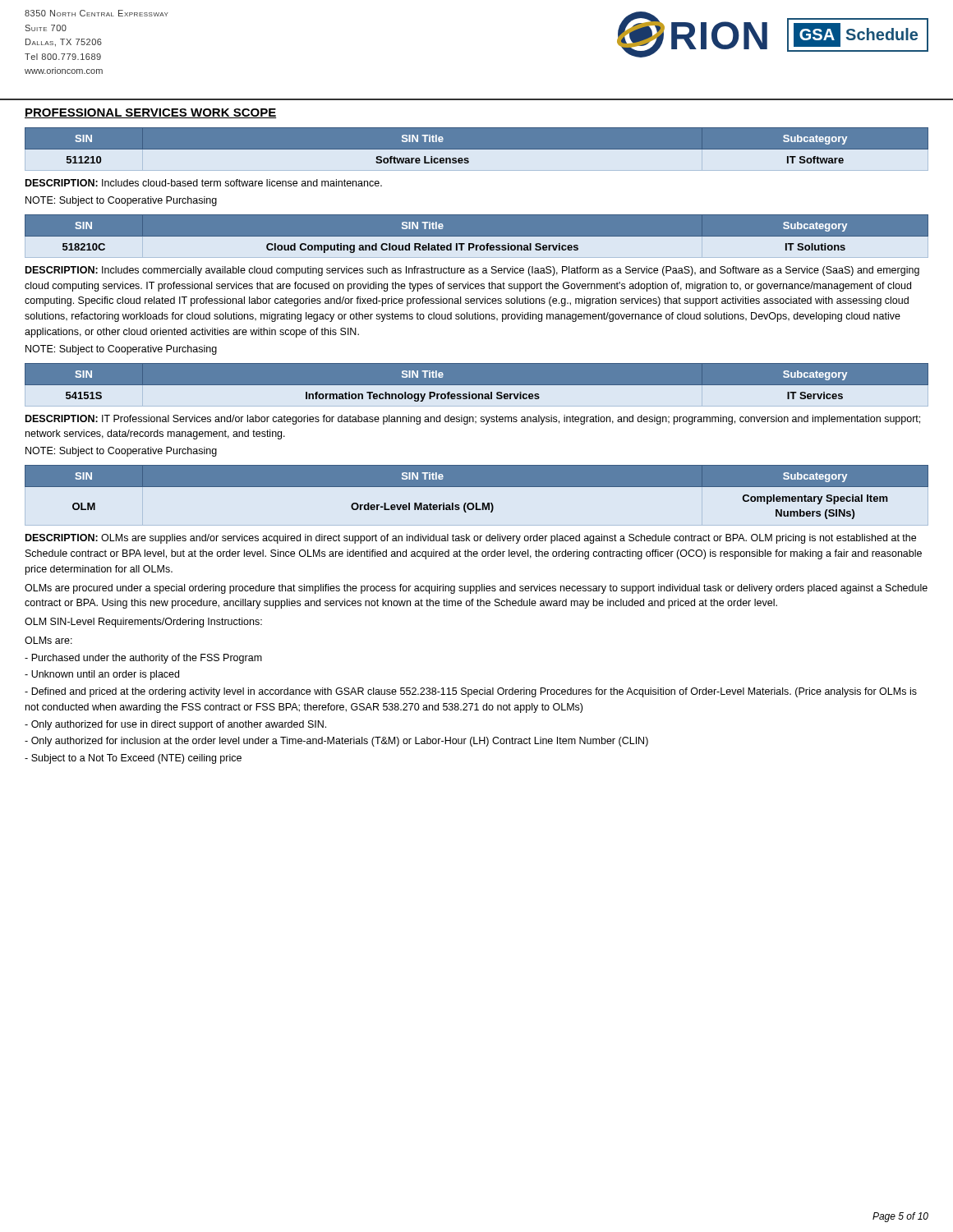Select the text block starting "Only authorized for use in direct"
This screenshot has width=953, height=1232.
point(176,724)
